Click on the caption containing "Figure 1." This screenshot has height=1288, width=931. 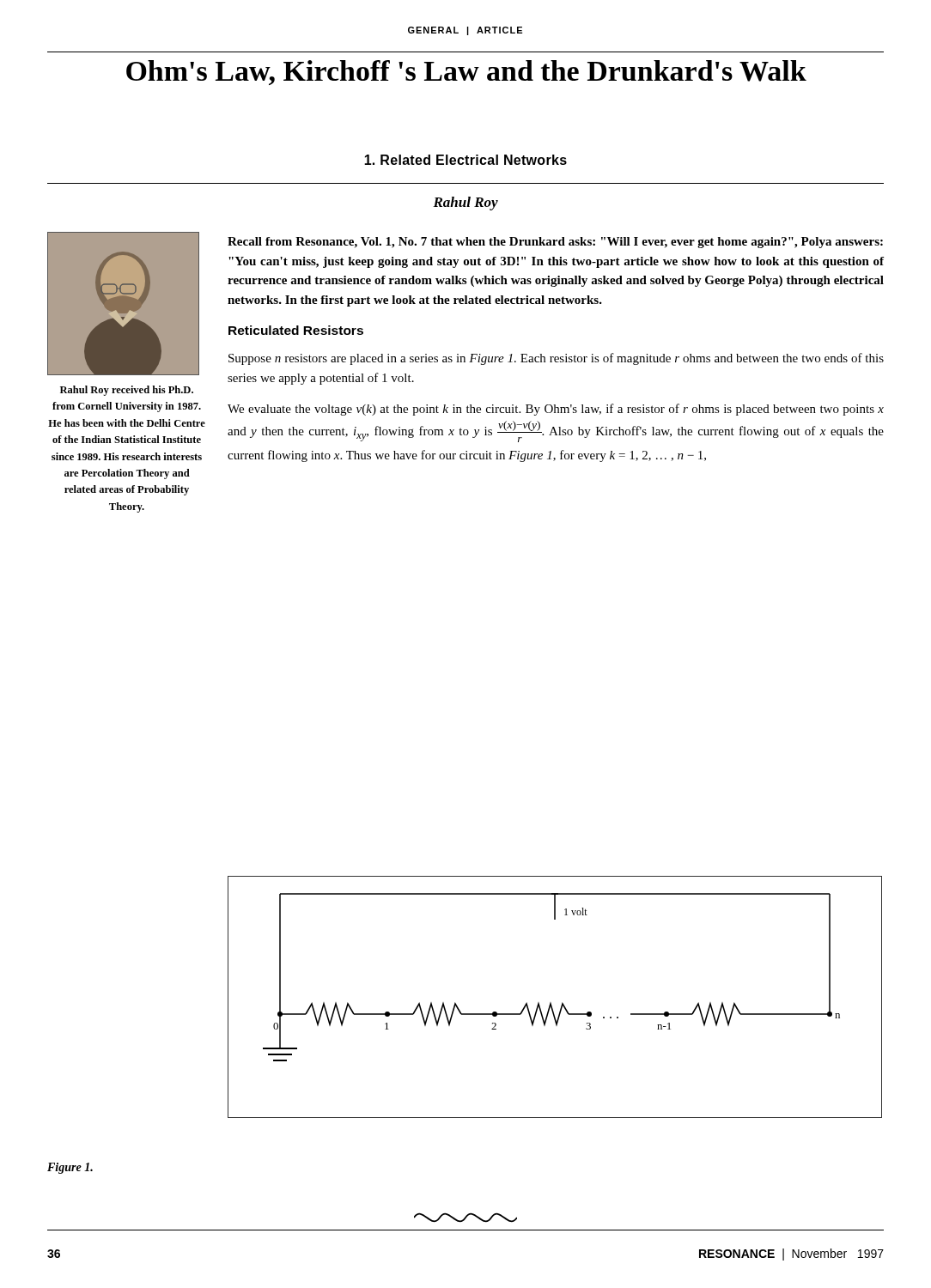(70, 1167)
